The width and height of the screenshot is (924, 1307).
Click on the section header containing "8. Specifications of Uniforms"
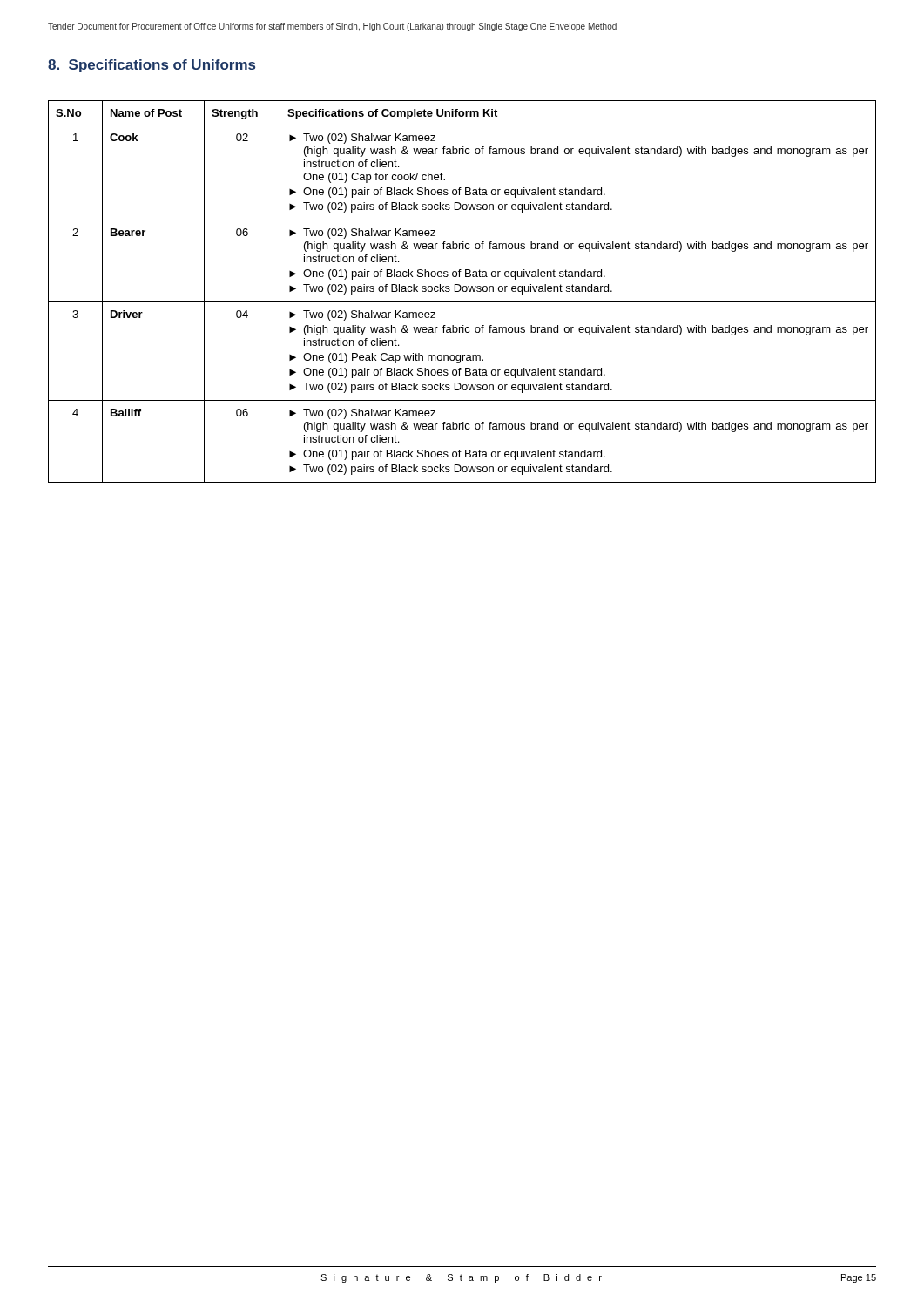(x=152, y=65)
